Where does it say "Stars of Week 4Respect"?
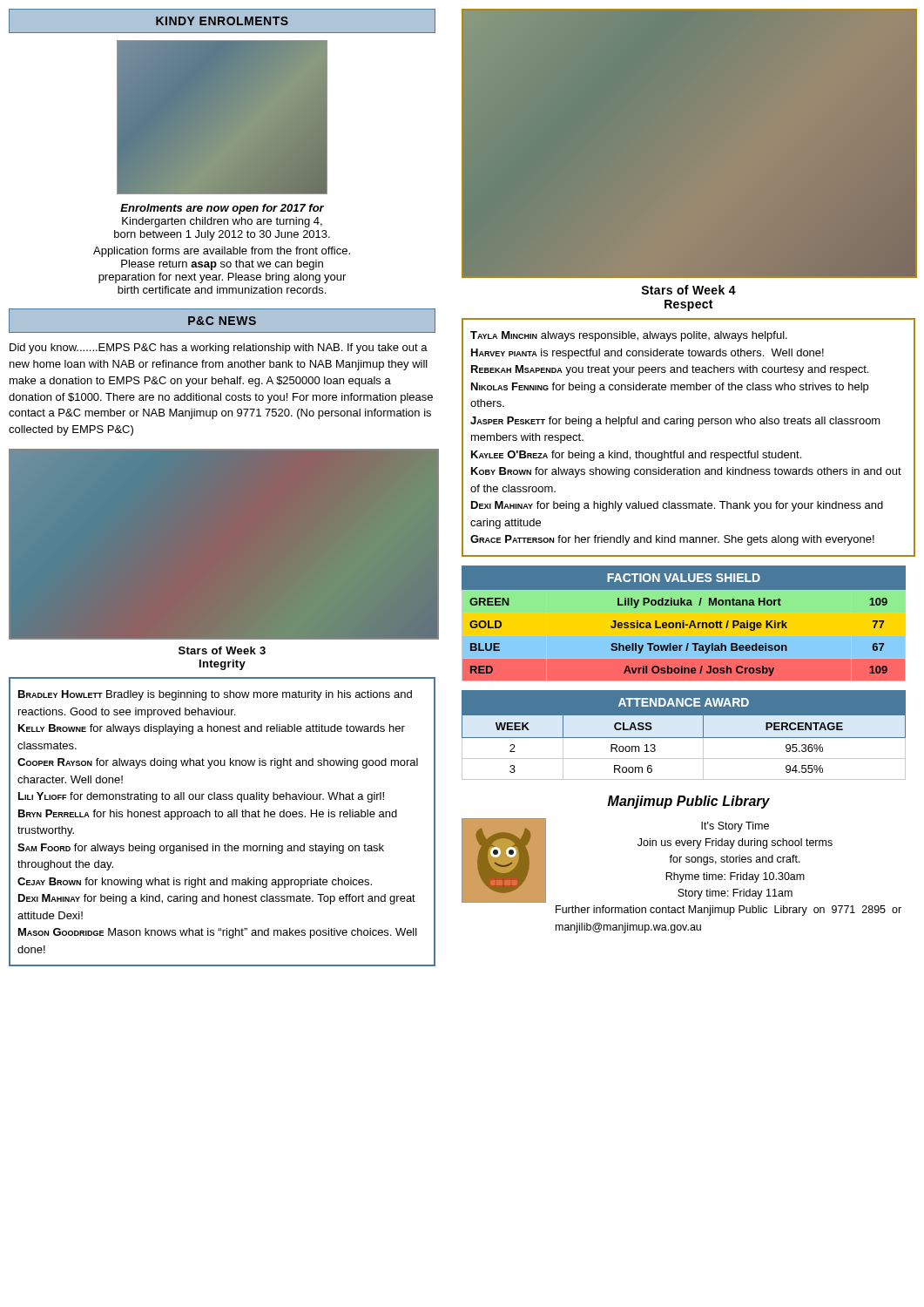Viewport: 924px width, 1307px height. (688, 297)
